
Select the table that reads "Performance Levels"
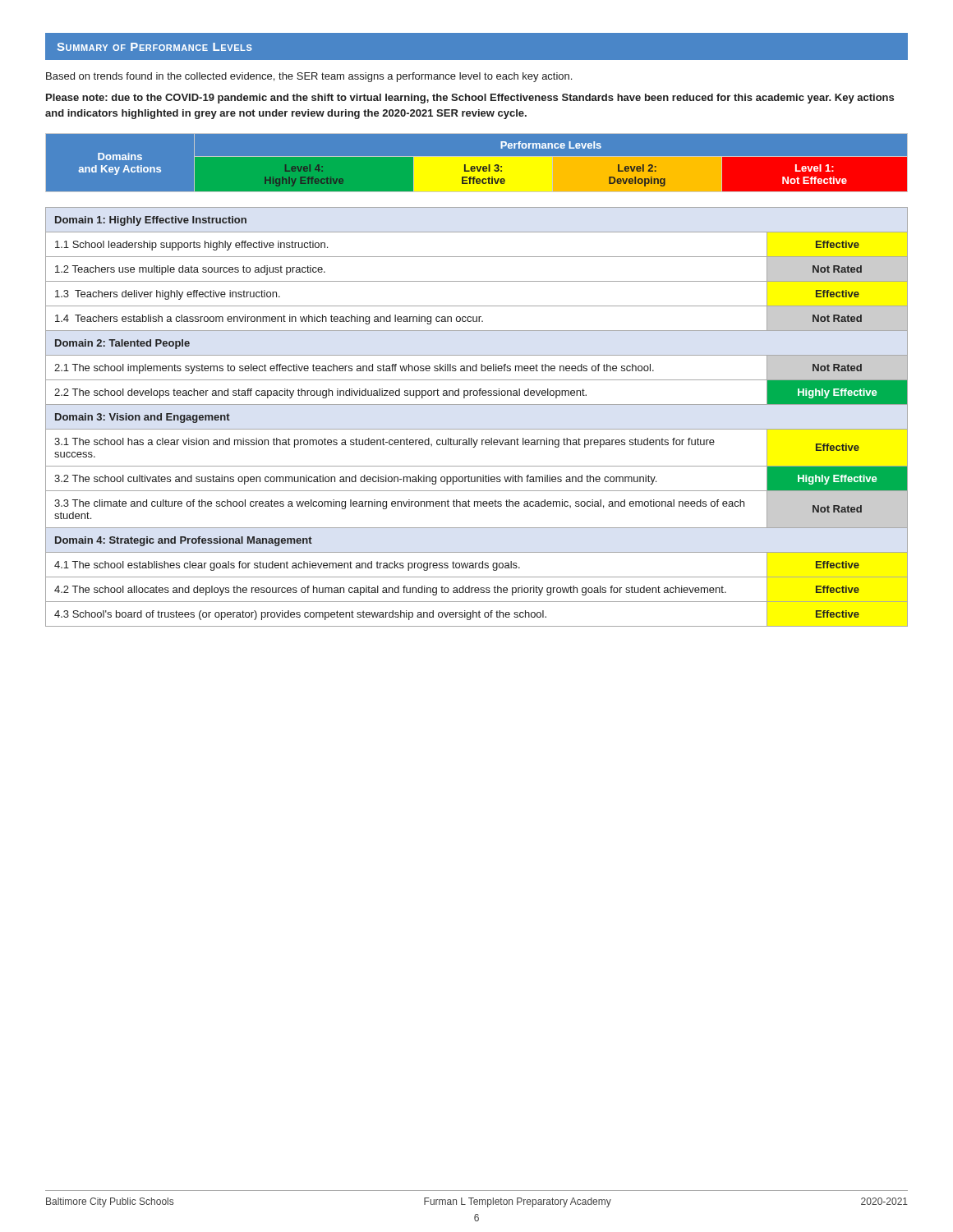[x=476, y=162]
